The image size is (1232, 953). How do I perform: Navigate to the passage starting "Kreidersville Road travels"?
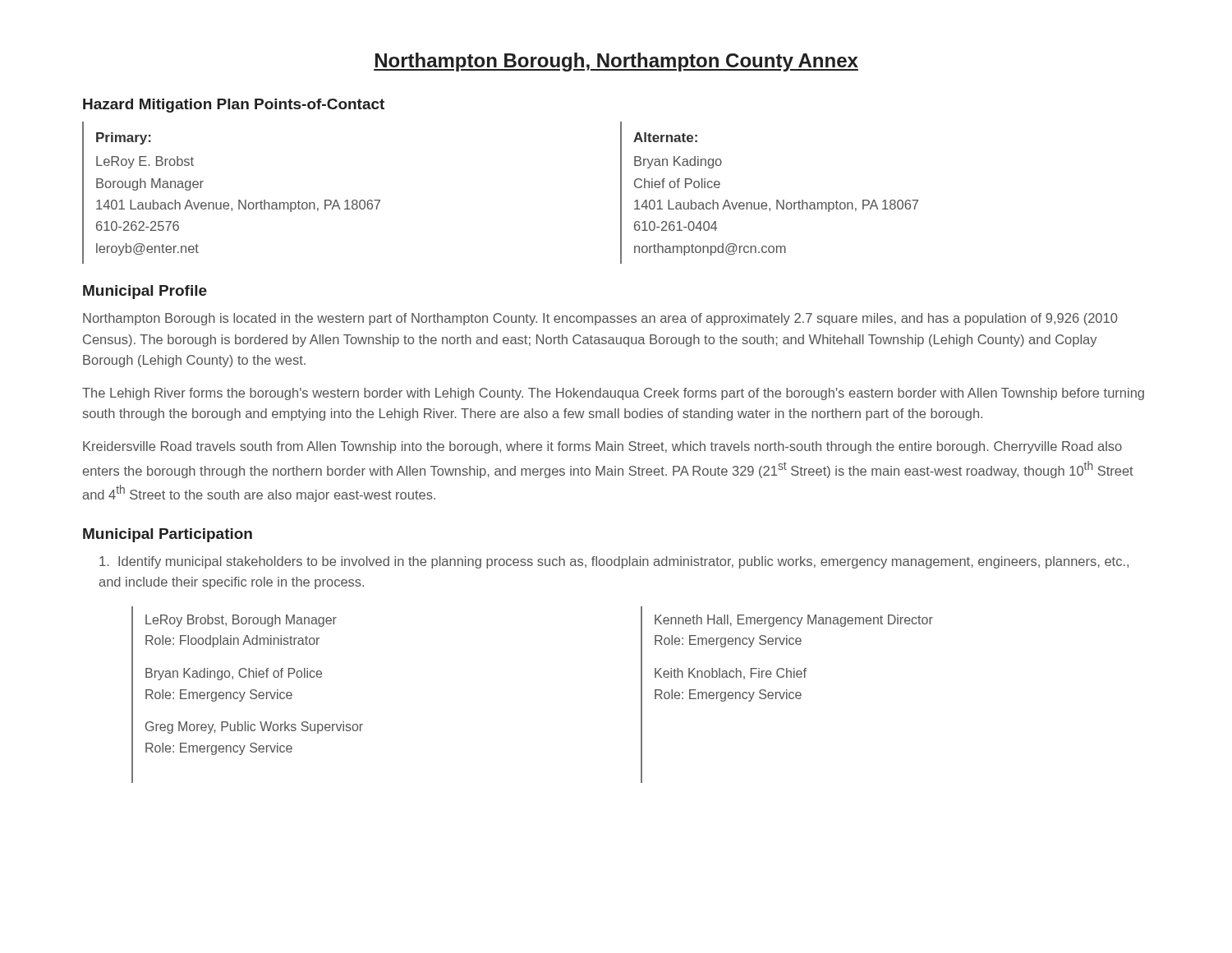tap(608, 470)
